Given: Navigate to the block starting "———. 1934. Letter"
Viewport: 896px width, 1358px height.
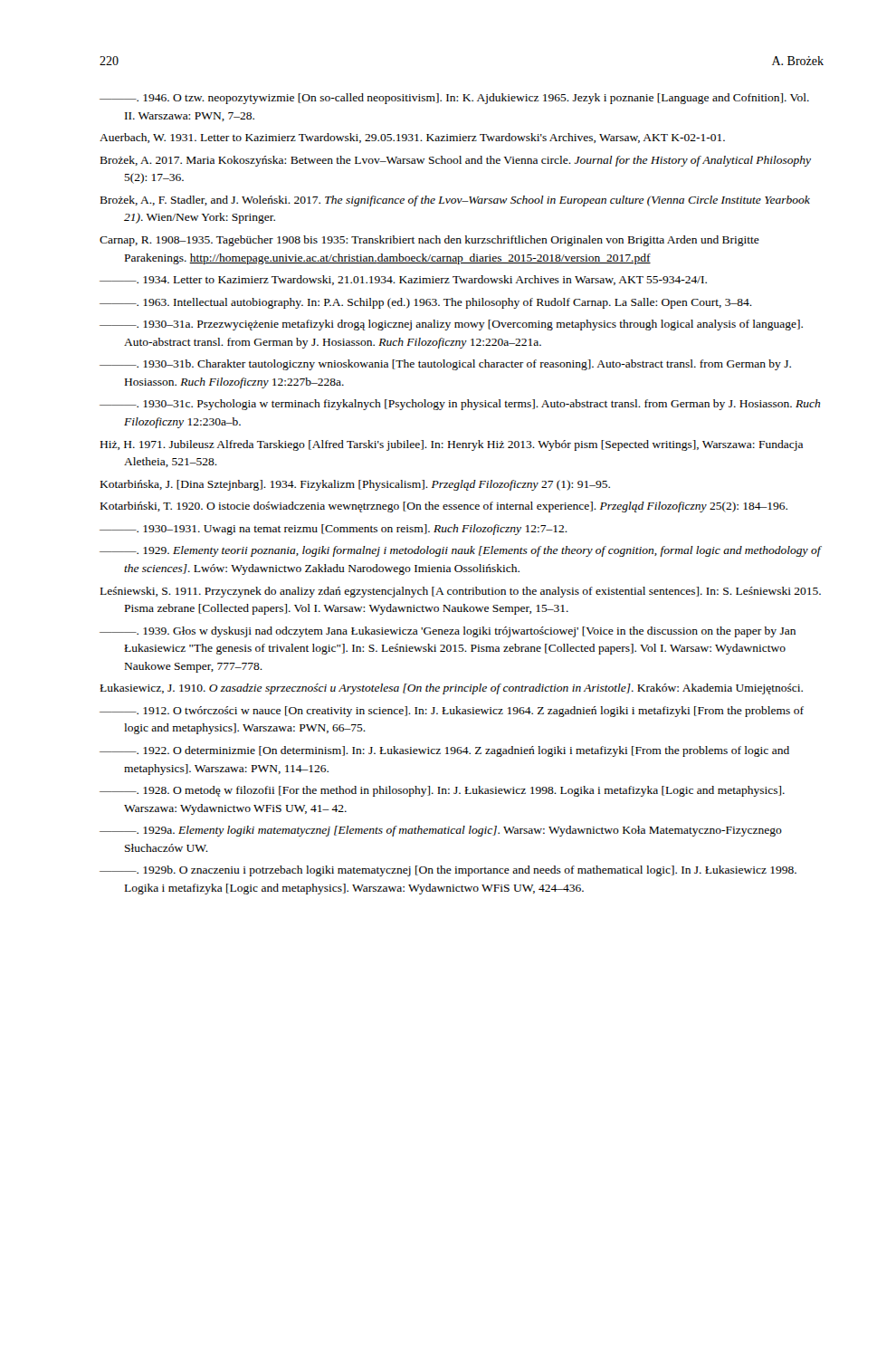Looking at the screenshot, I should coord(404,279).
